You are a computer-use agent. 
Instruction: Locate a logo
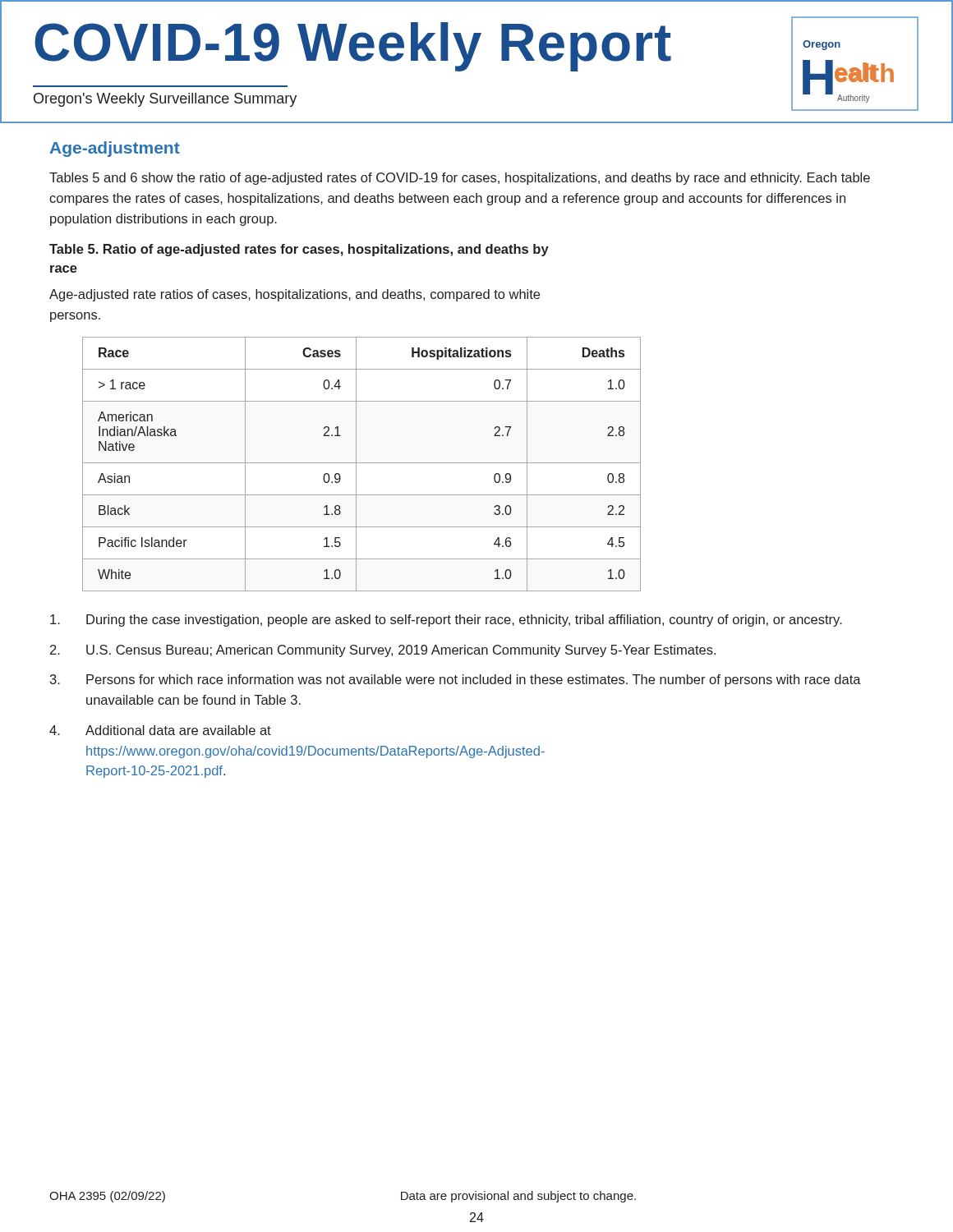tap(854, 63)
